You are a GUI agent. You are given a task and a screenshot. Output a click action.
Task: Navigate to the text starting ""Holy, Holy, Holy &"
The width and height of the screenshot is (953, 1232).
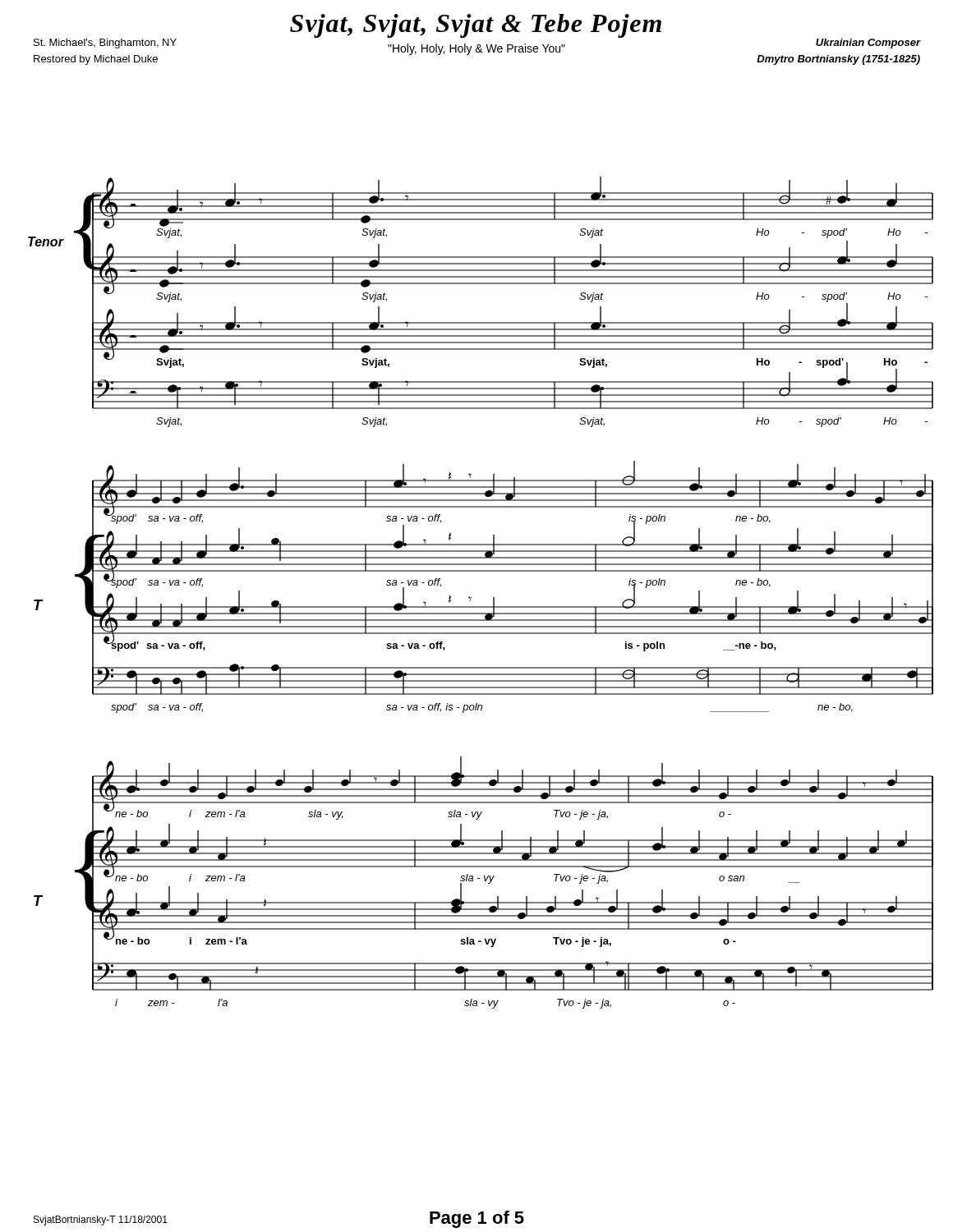(x=476, y=48)
